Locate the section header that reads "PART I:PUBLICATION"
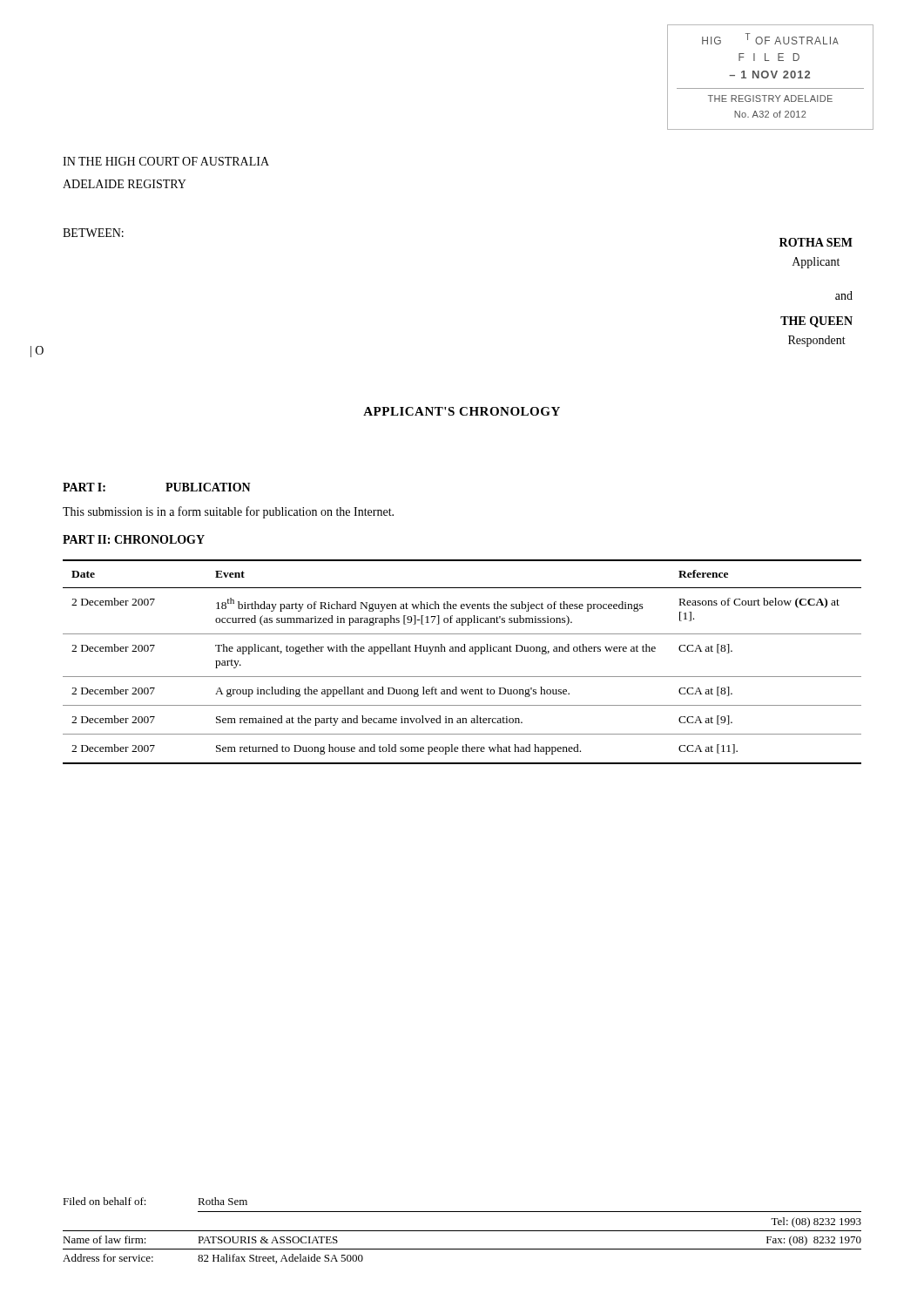 157,488
